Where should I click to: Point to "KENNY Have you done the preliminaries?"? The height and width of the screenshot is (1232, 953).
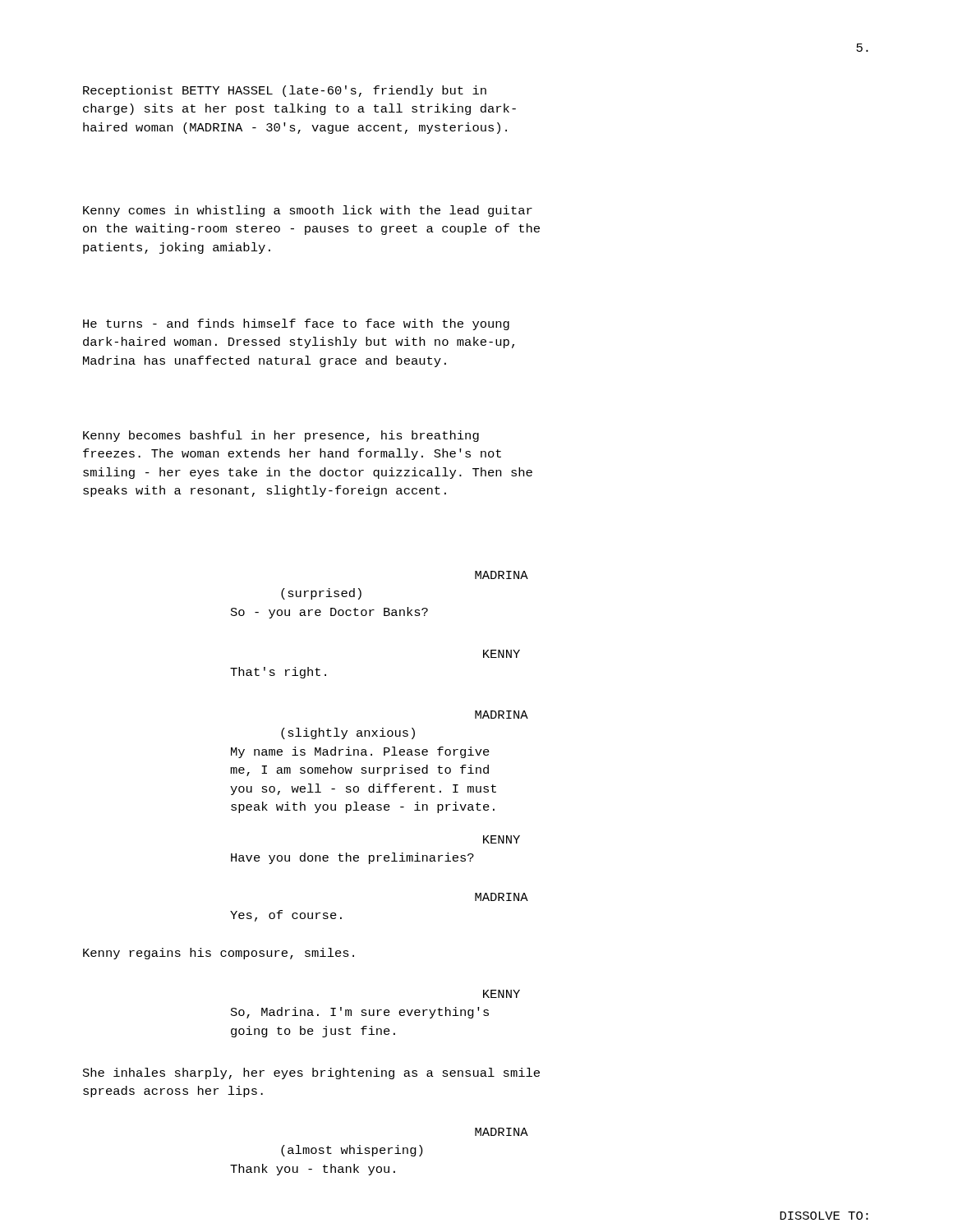501,850
